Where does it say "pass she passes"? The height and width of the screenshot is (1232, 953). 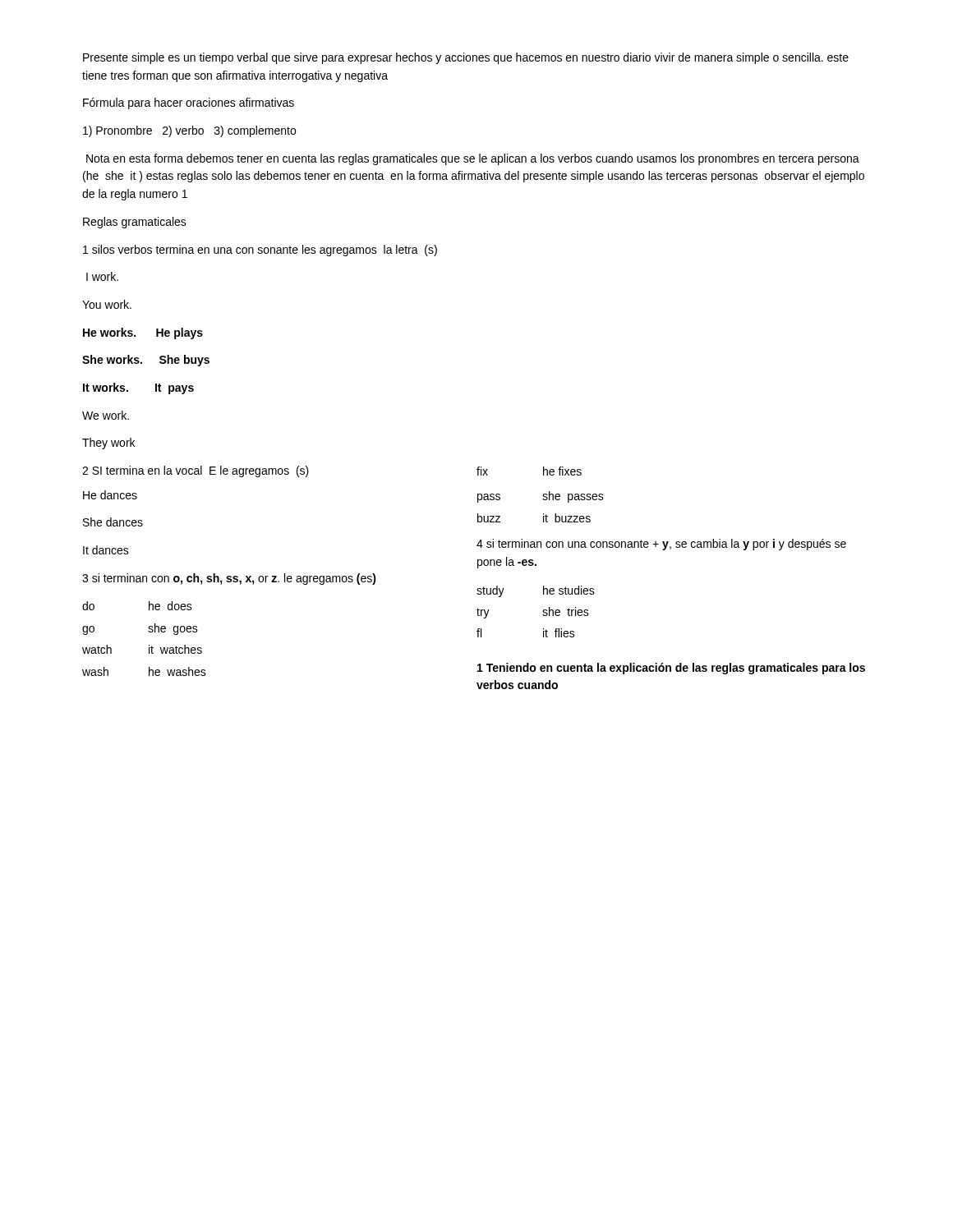click(x=540, y=497)
